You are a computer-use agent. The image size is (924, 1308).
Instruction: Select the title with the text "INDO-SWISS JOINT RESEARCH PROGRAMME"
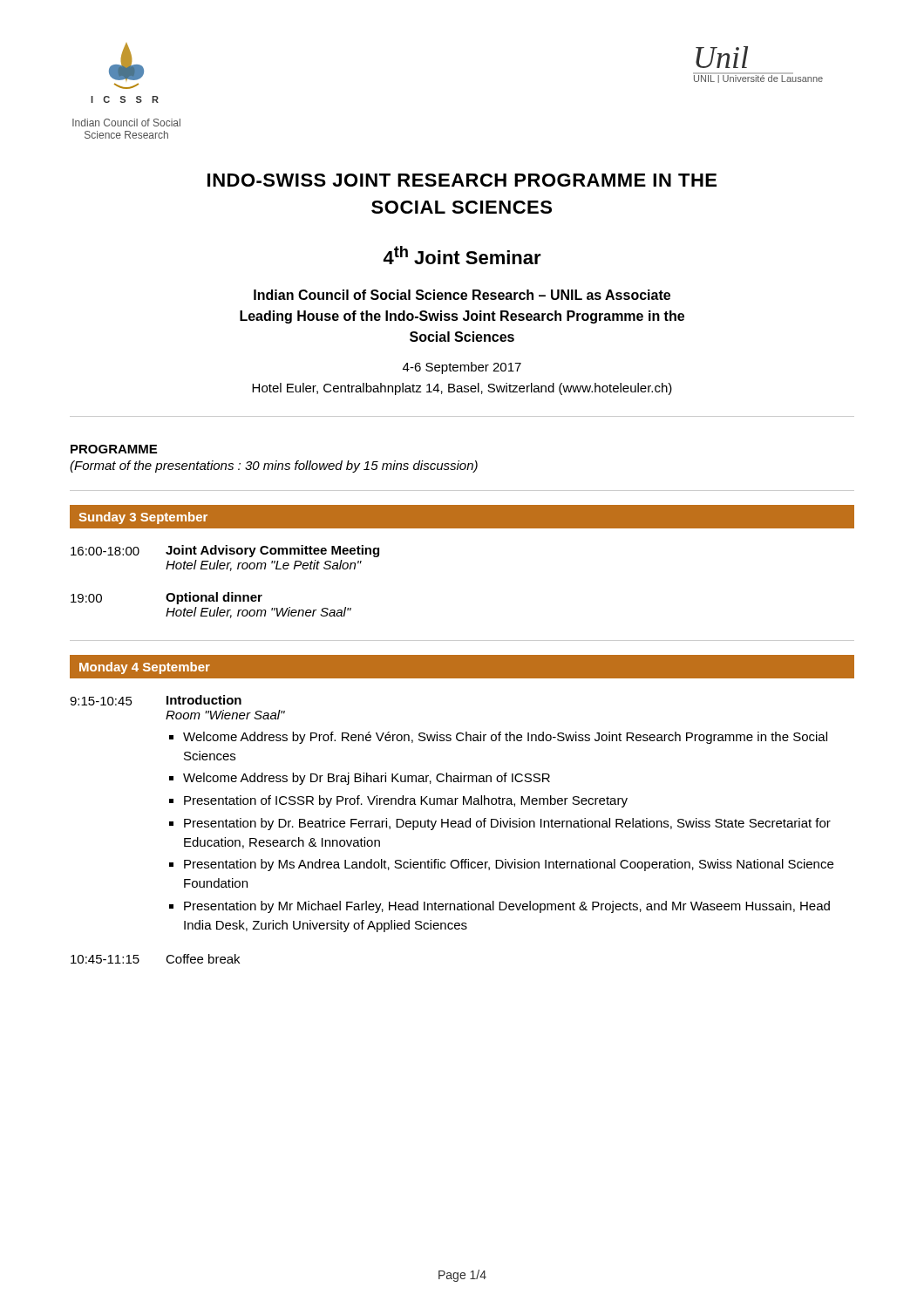pos(462,194)
